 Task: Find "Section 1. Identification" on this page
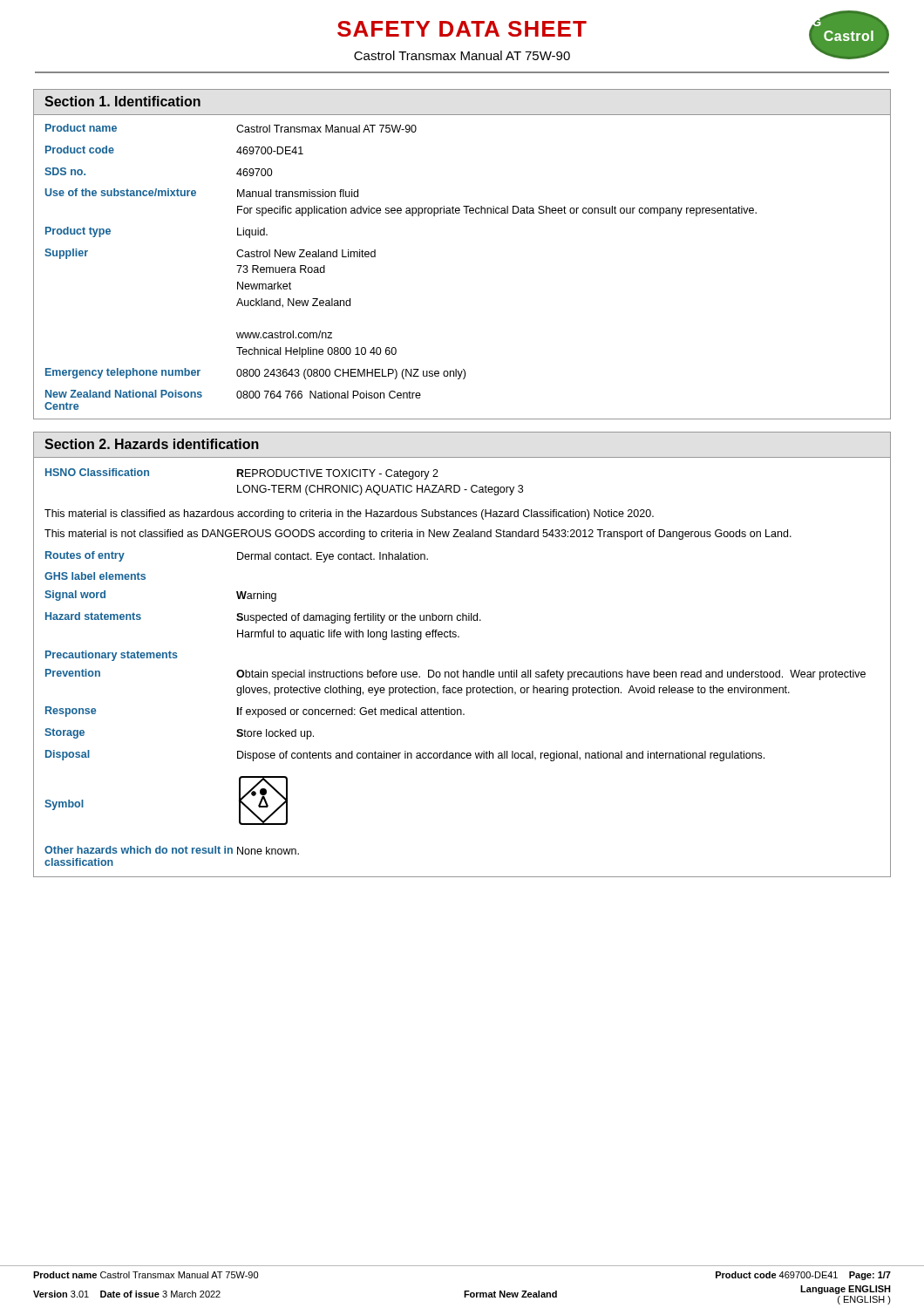click(x=123, y=102)
